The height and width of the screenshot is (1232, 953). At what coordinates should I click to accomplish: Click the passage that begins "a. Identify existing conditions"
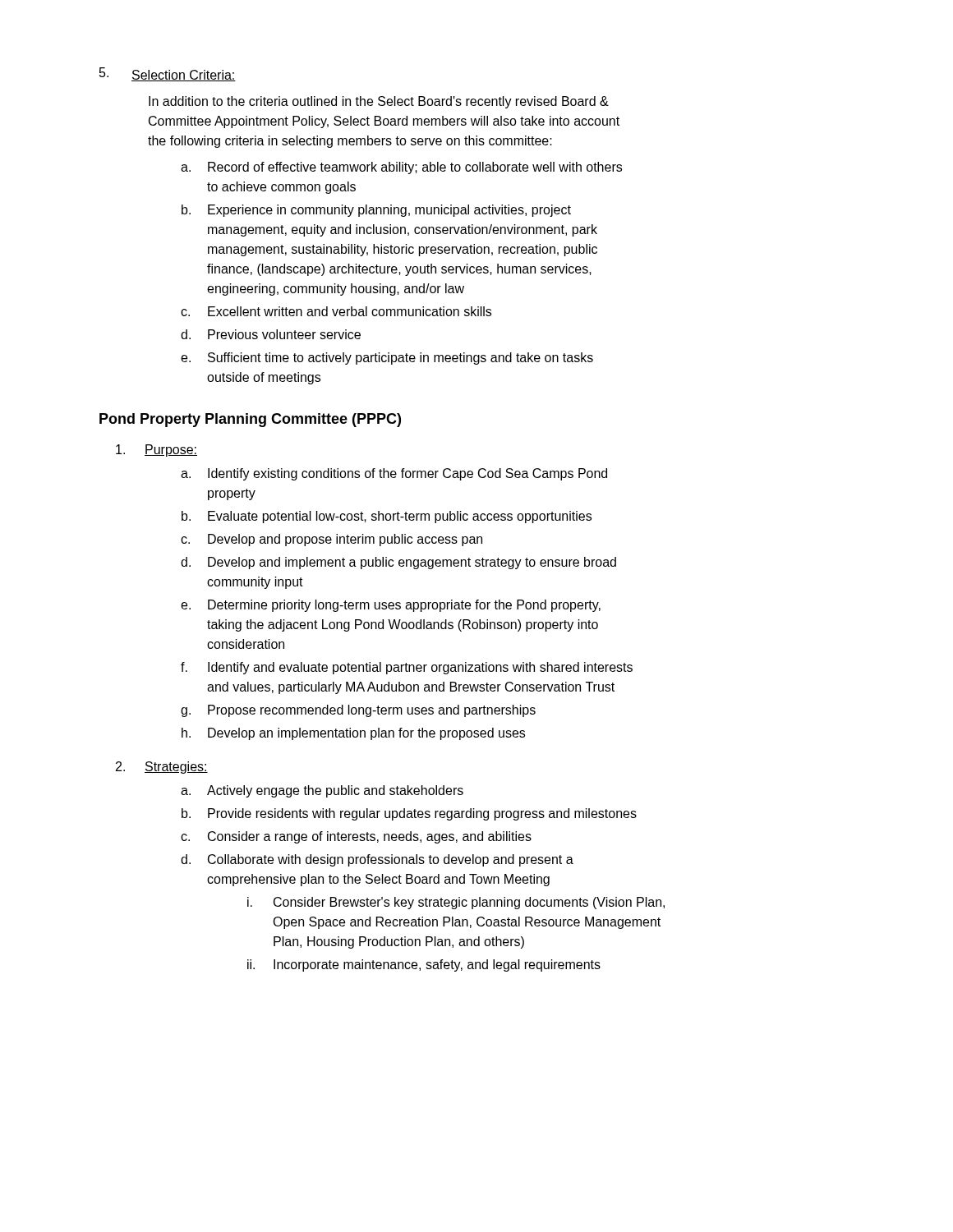394,484
